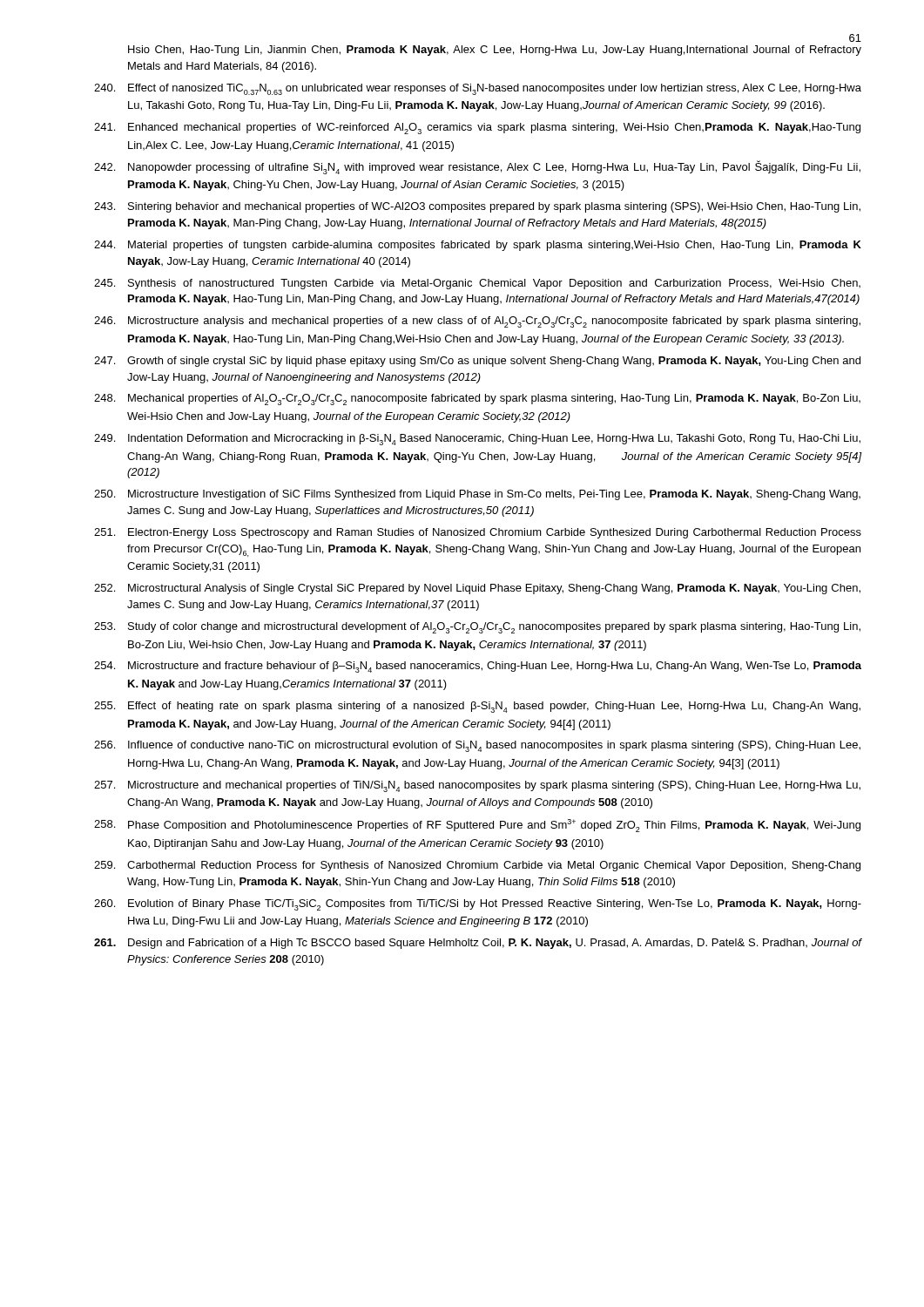
Task: Click on the element starting "244. Material properties of tungsten carbide-alumina composites"
Action: click(478, 253)
